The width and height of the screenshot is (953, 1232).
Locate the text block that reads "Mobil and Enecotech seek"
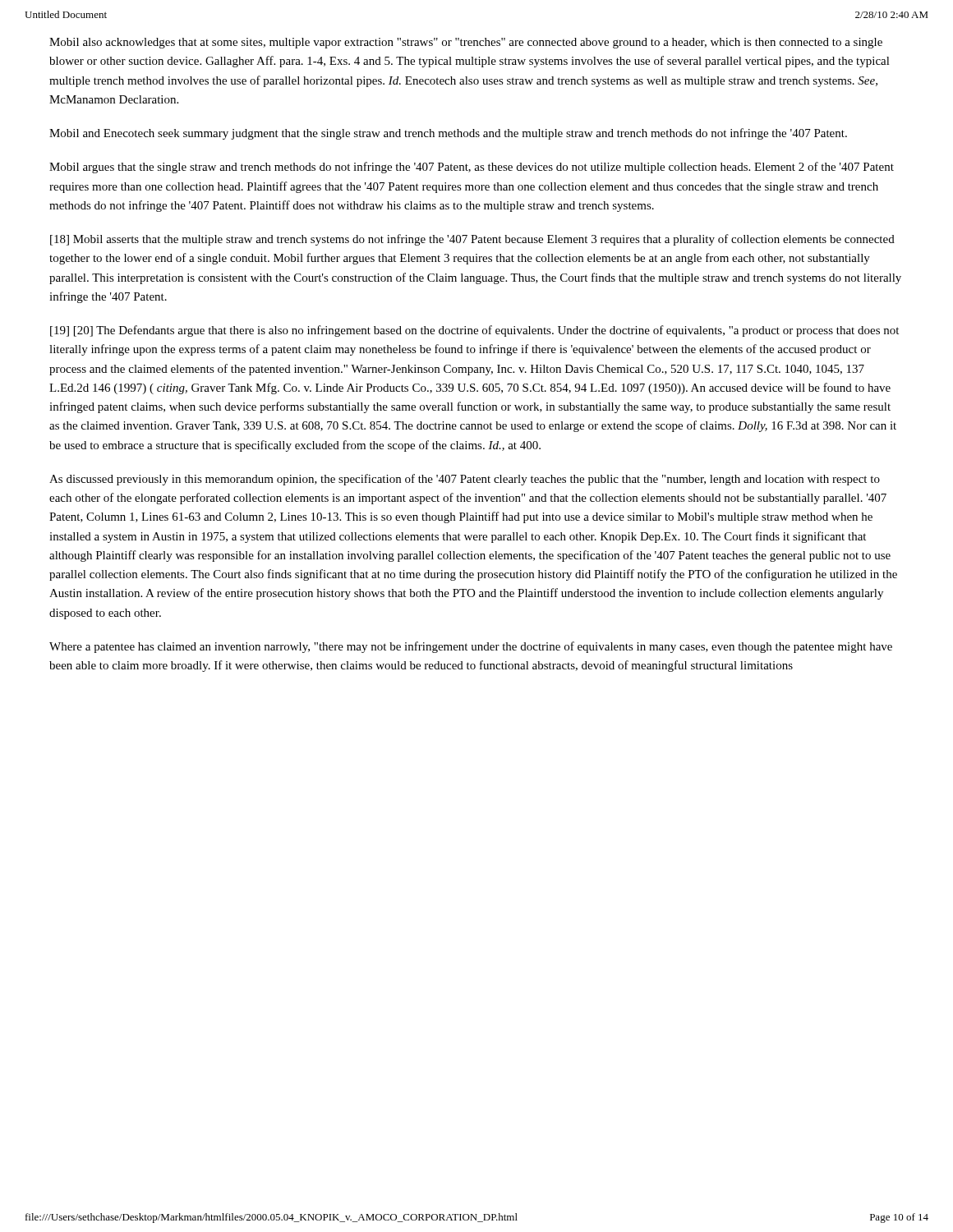pyautogui.click(x=448, y=133)
